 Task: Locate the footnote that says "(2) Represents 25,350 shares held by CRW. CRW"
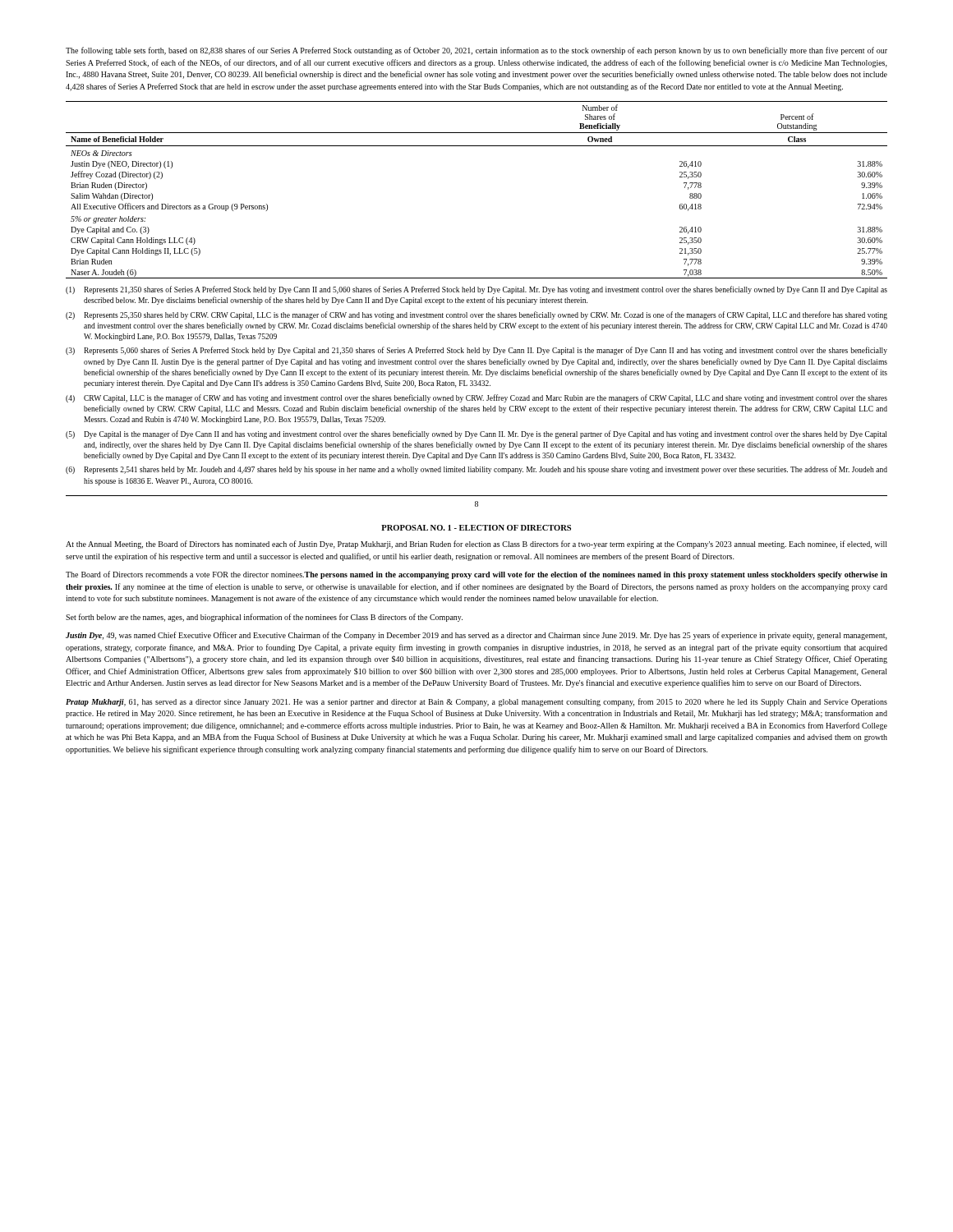476,326
